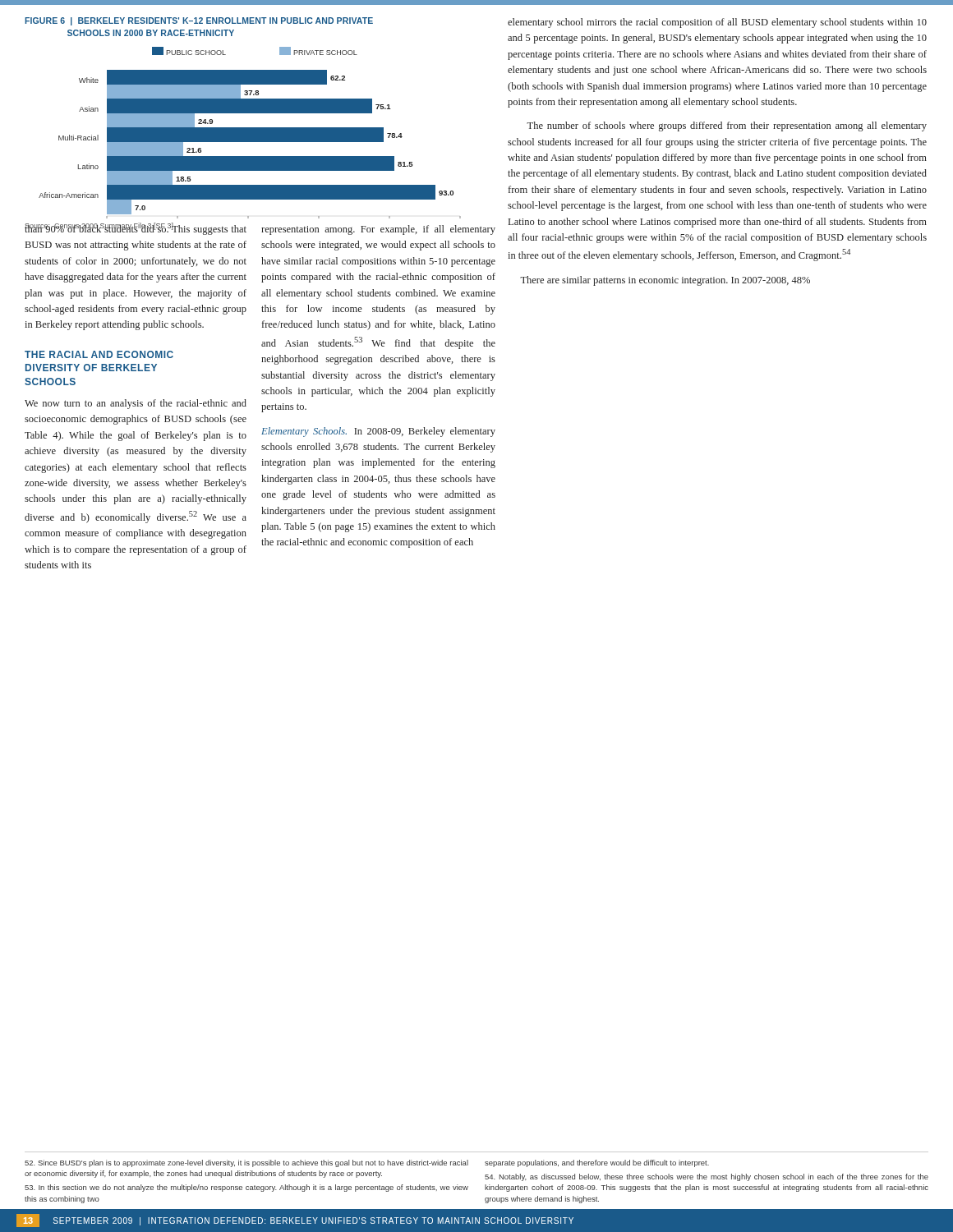Find the text block that reads "Elementary Schools. In 2008-09, Berkeley elementary"
This screenshot has width=953, height=1232.
378,487
